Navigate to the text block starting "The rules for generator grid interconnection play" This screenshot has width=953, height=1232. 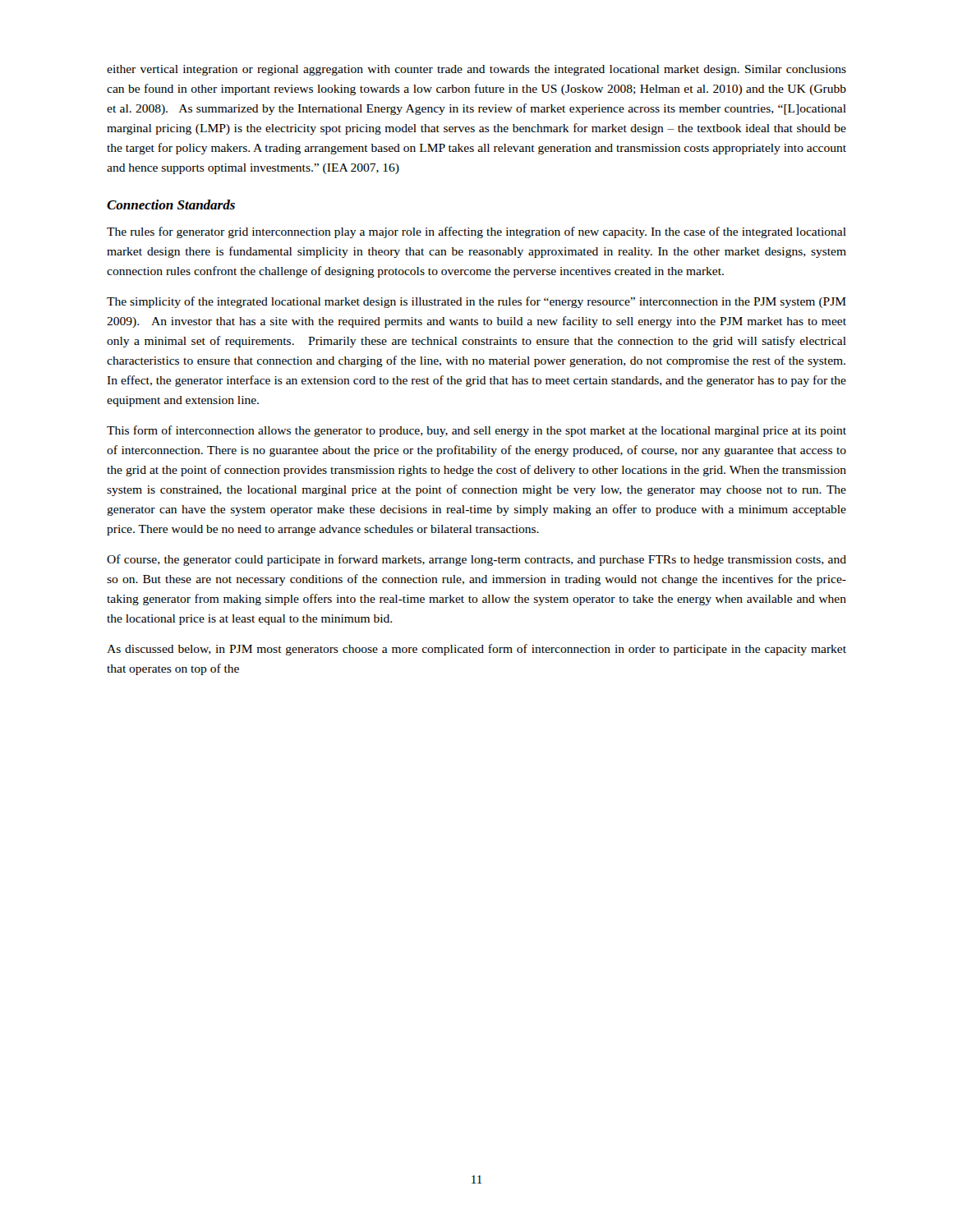tap(476, 450)
